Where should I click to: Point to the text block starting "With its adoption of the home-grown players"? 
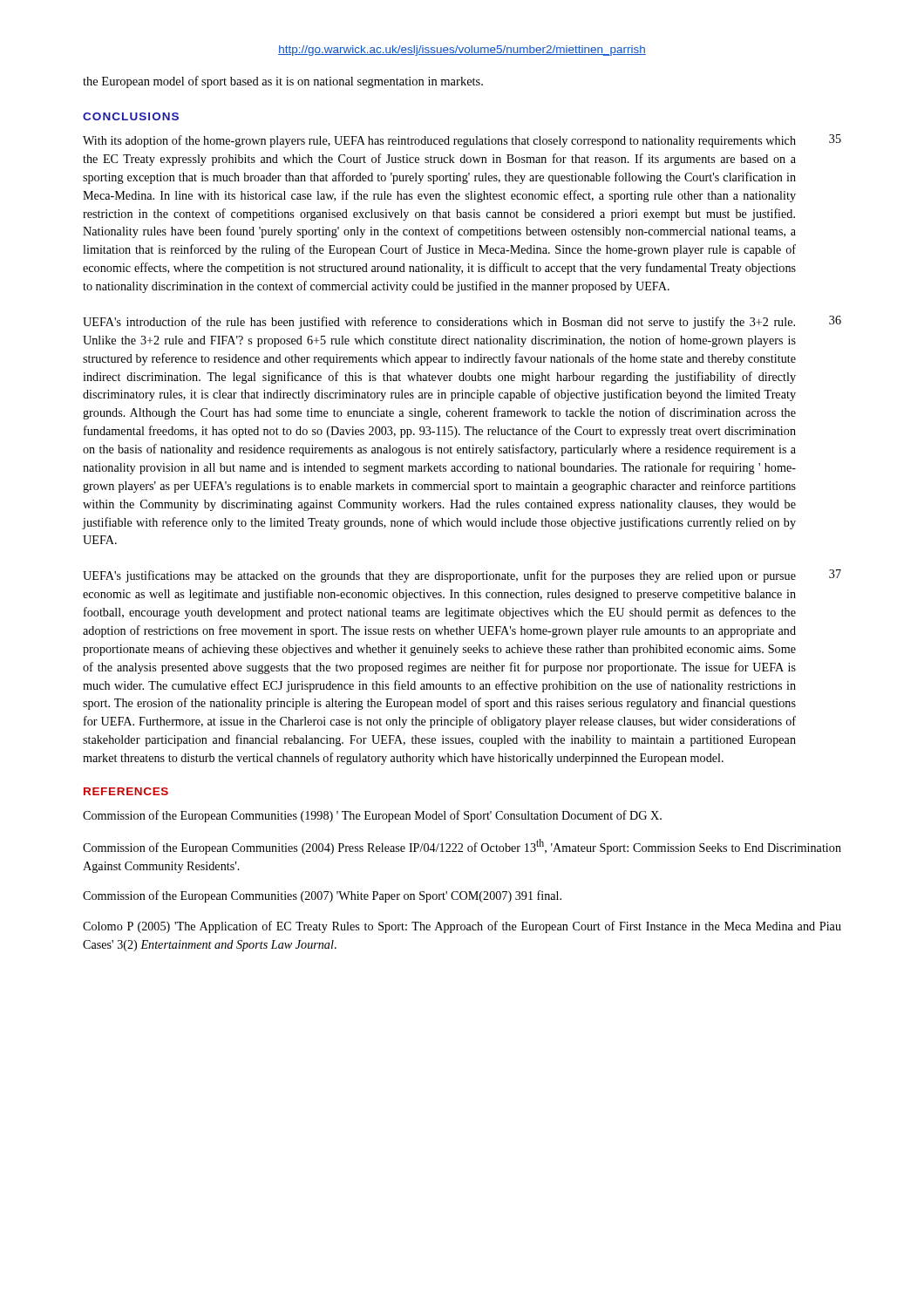[x=439, y=213]
